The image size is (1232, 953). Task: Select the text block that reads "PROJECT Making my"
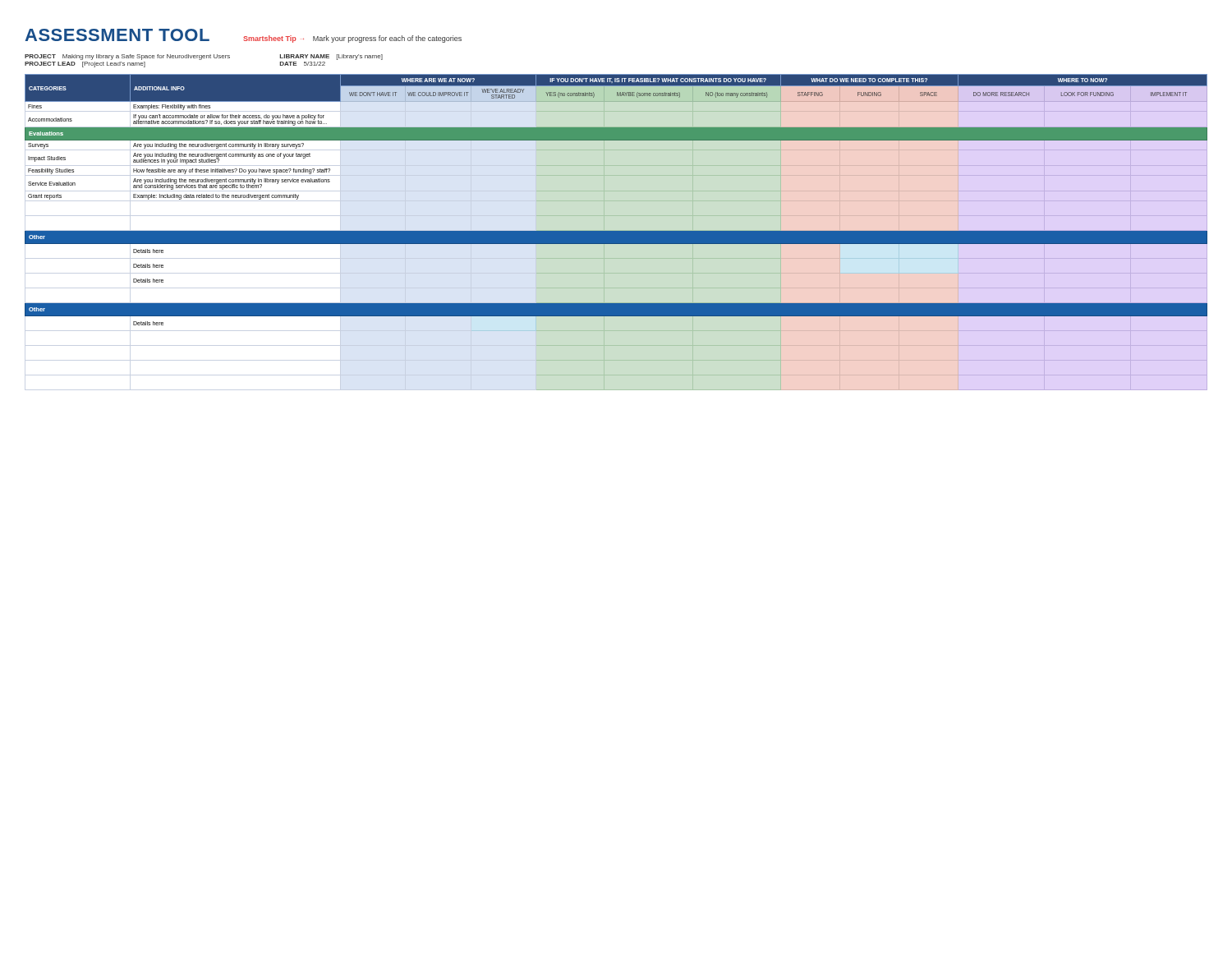[204, 60]
